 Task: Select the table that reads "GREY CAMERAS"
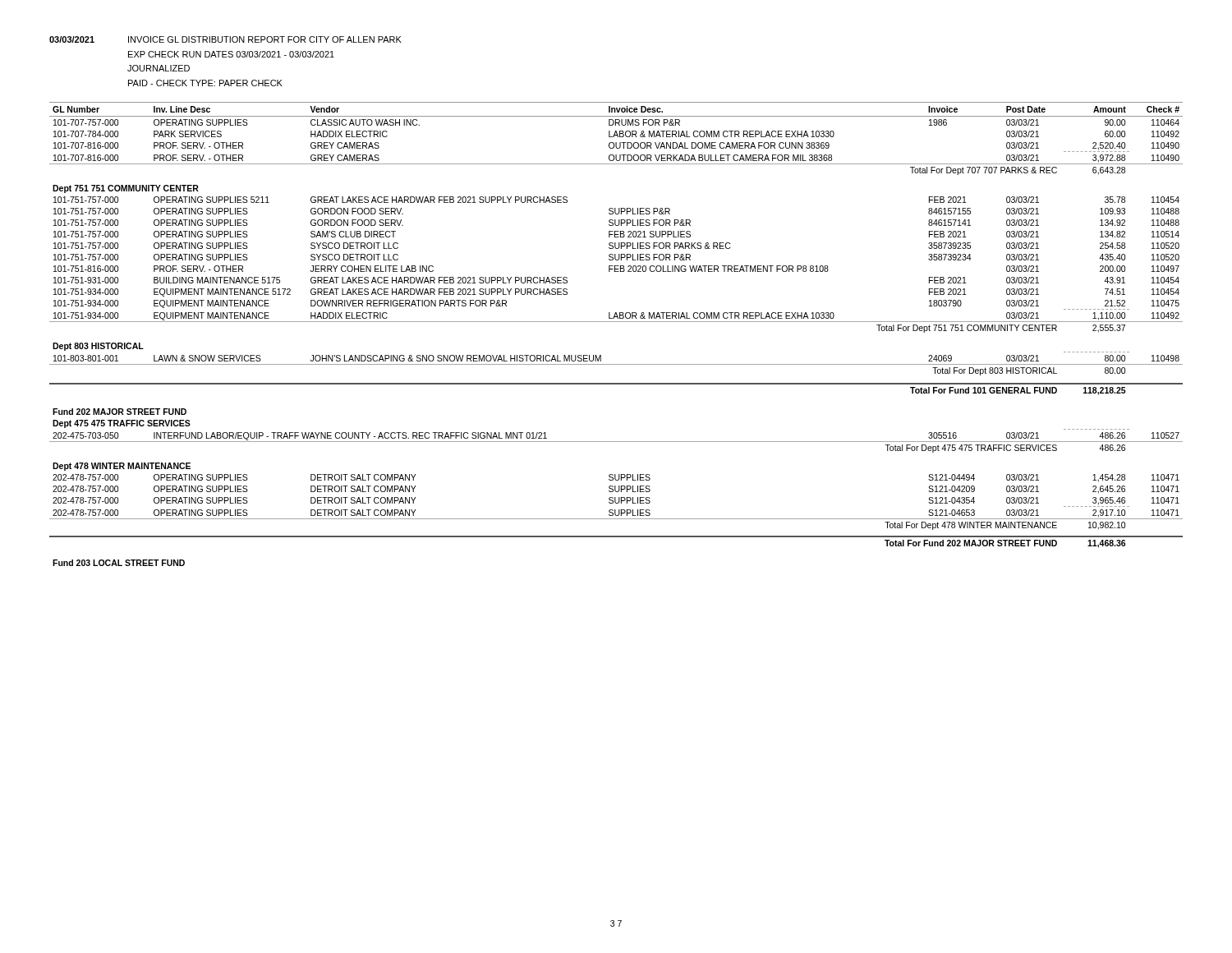[x=616, y=336]
